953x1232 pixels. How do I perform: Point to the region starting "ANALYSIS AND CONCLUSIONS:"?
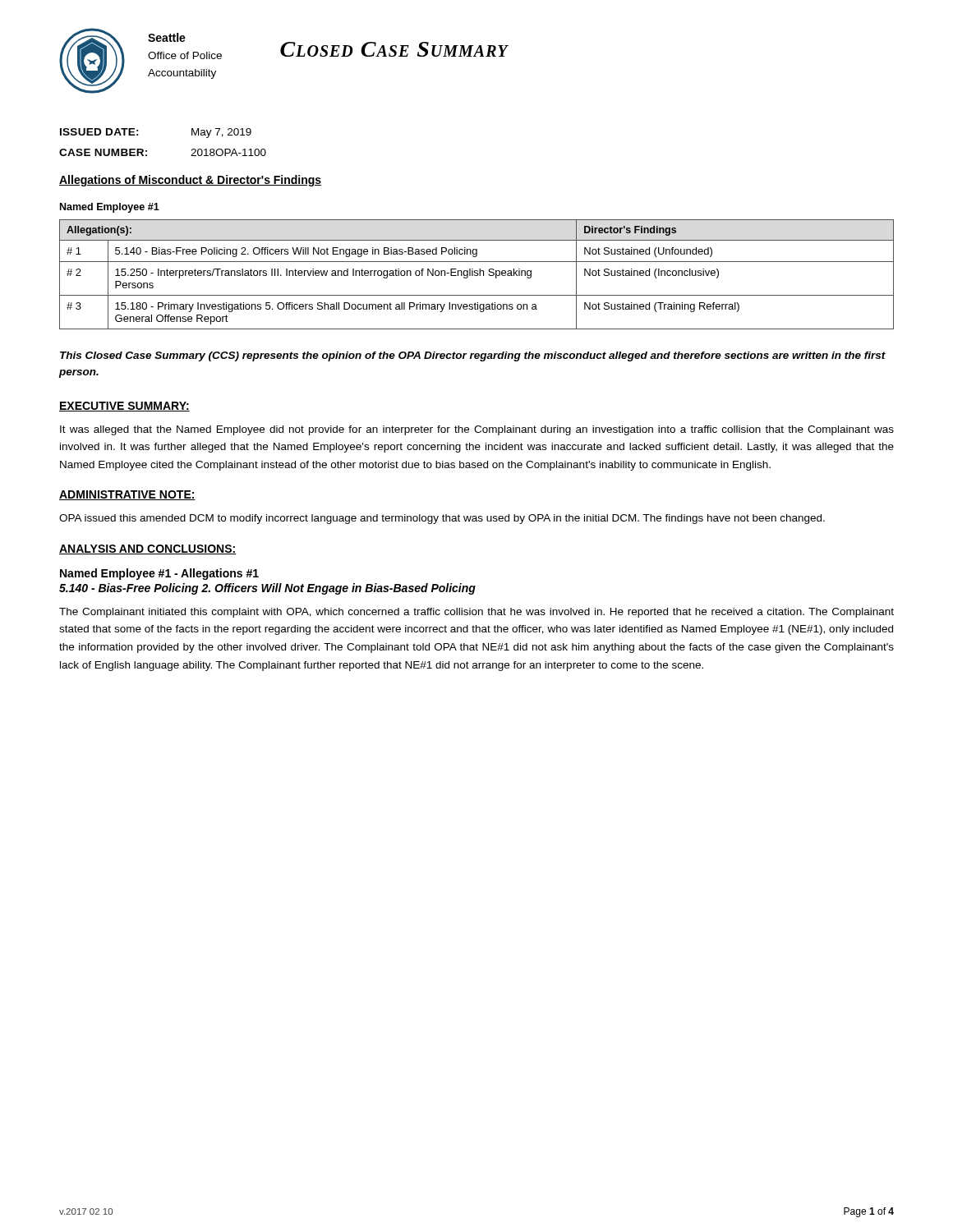148,549
